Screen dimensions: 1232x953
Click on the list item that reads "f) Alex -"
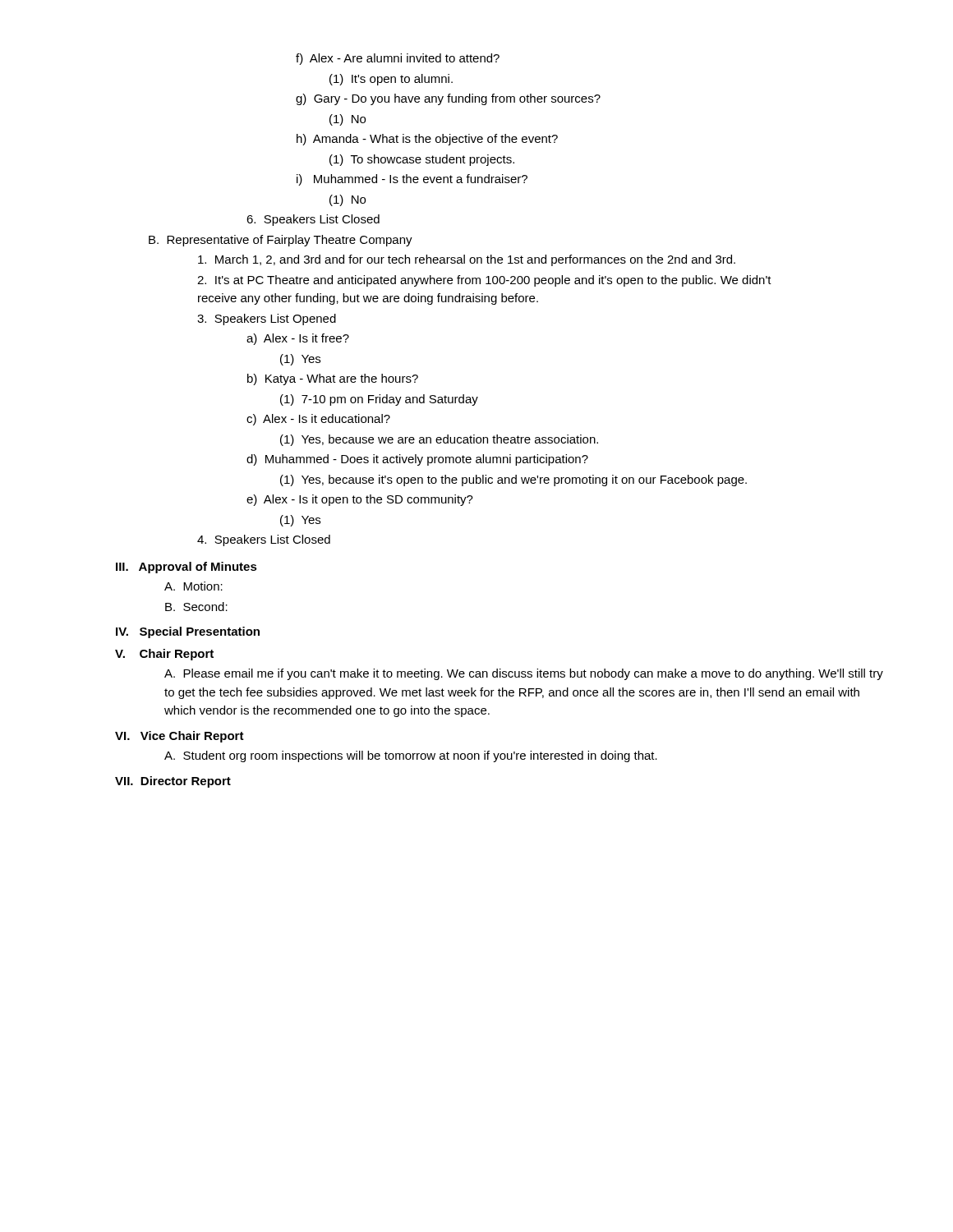click(x=398, y=58)
